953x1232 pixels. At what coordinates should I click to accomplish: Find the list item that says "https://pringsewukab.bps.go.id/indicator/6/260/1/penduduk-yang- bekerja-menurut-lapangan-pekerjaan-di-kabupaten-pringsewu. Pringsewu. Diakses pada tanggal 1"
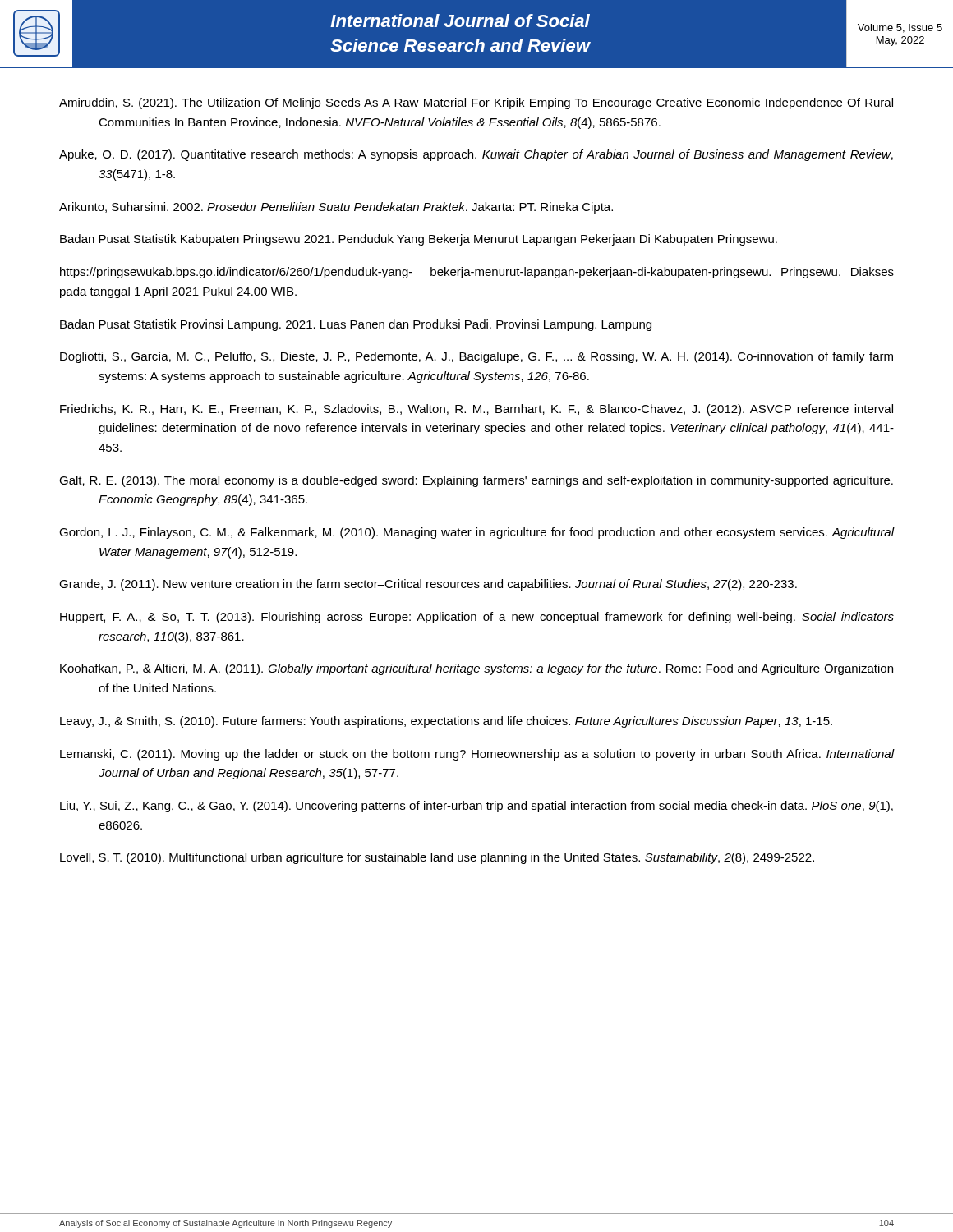pos(476,281)
